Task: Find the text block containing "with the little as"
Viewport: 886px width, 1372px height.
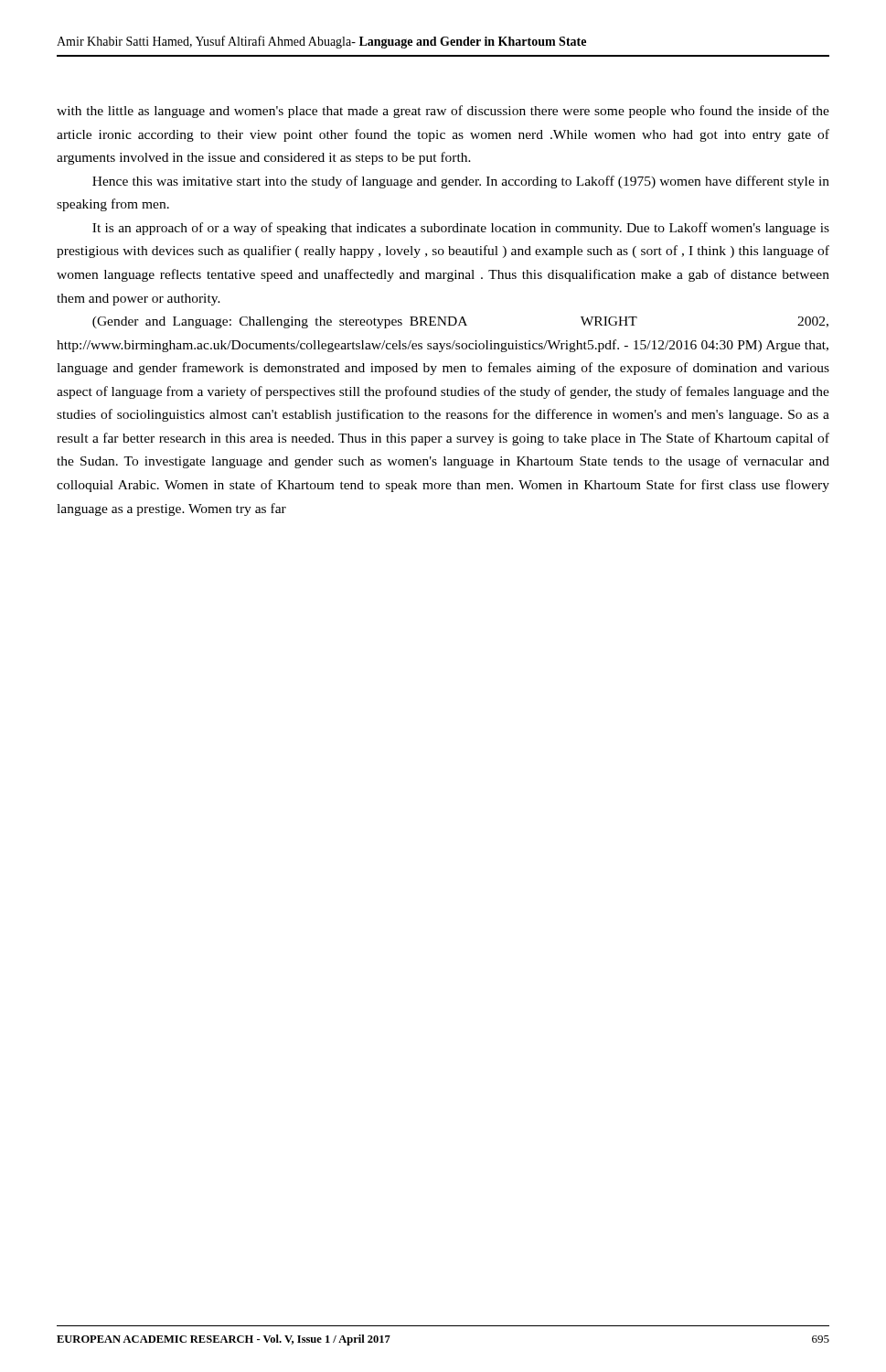Action: pyautogui.click(x=443, y=309)
